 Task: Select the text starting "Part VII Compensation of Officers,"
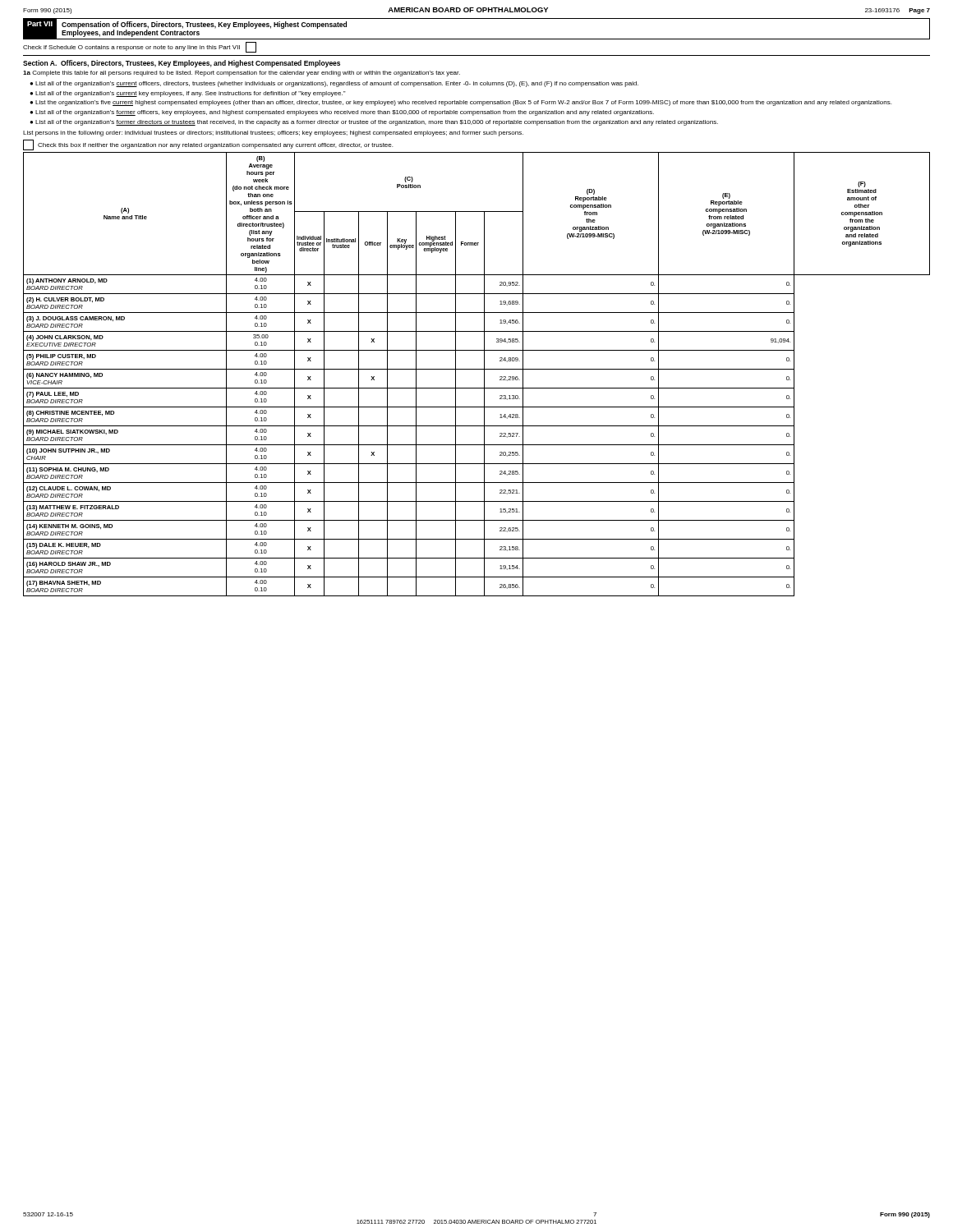(476, 29)
